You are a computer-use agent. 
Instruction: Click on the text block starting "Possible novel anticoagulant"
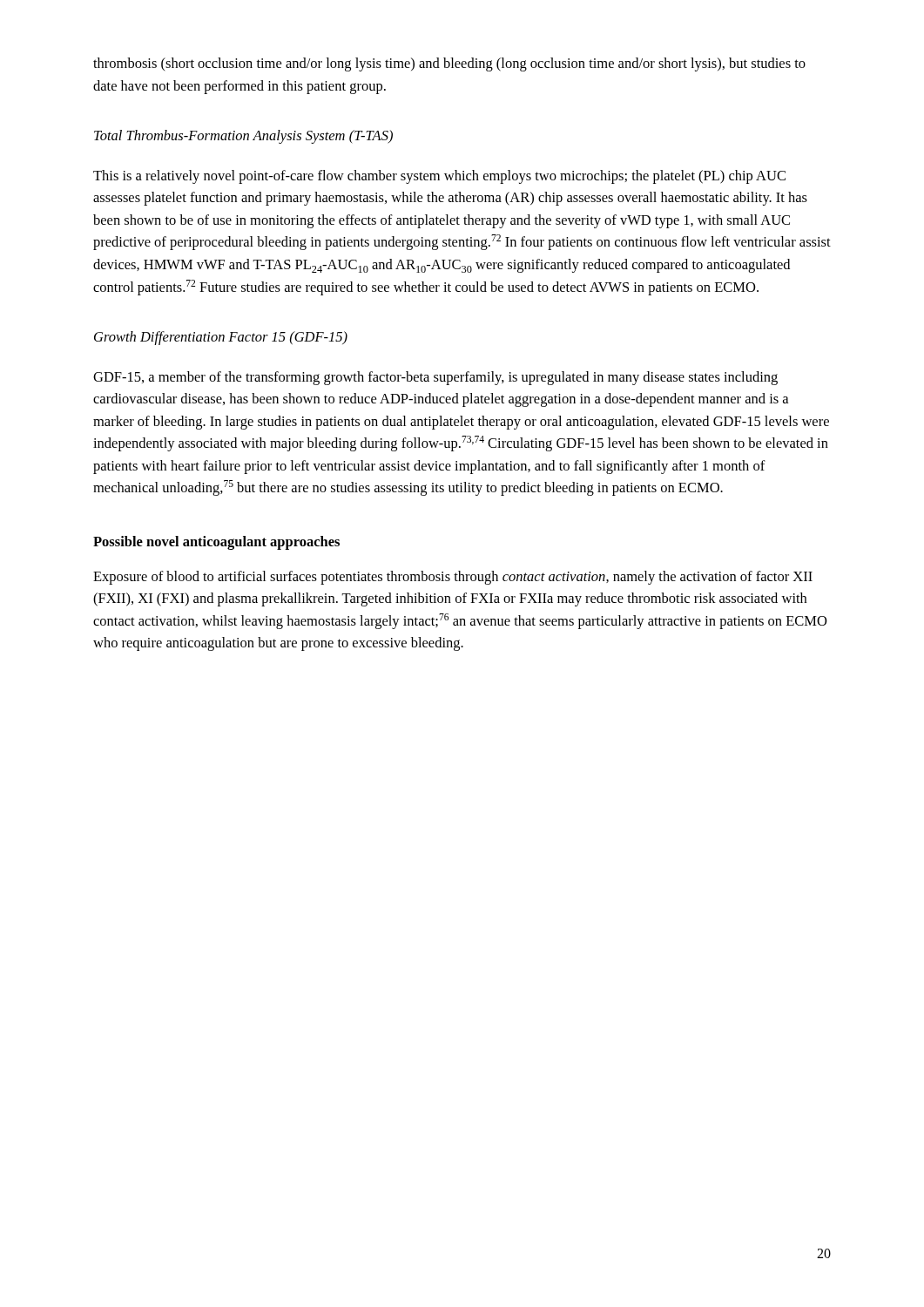point(217,542)
